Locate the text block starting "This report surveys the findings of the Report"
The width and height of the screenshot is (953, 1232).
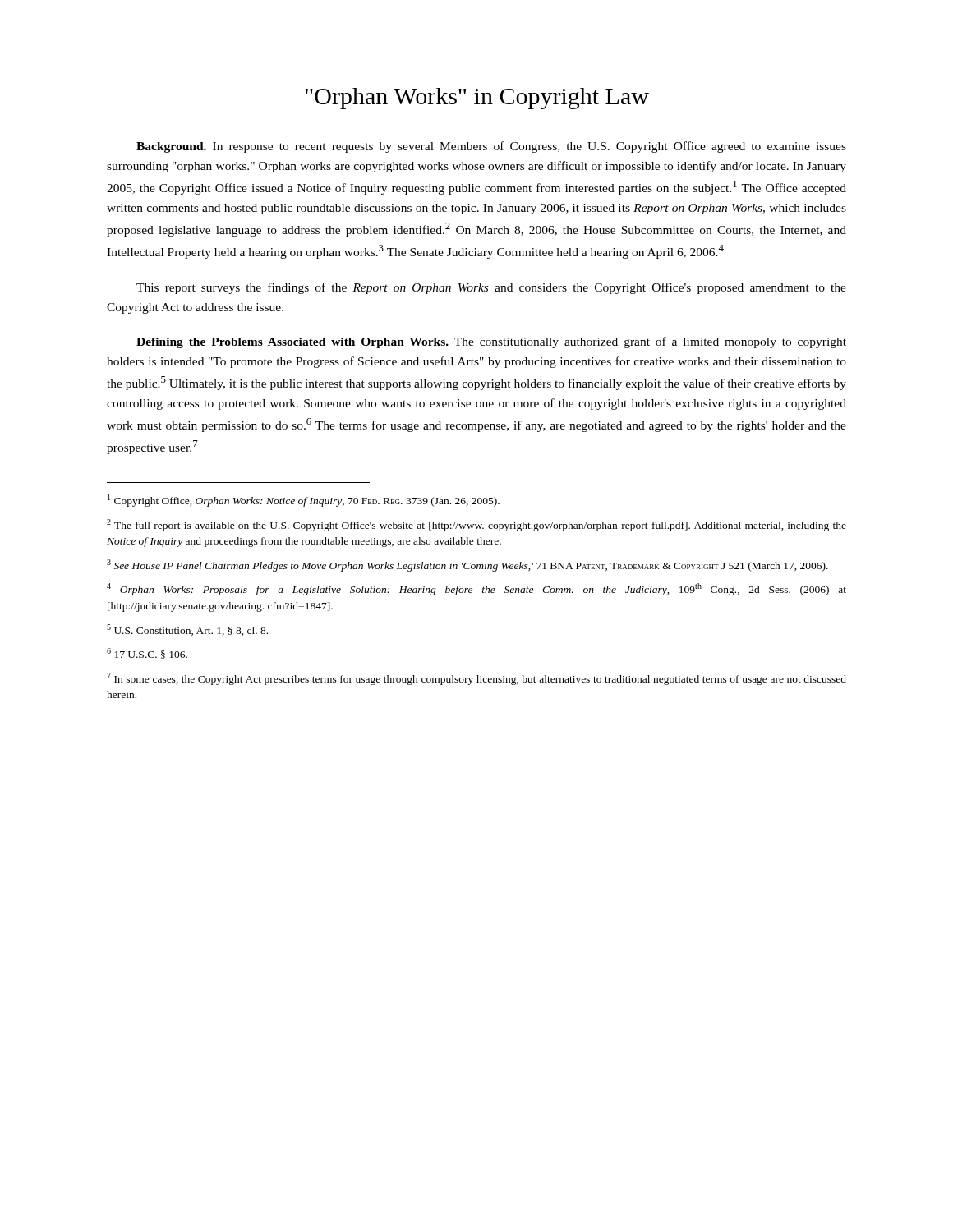coord(476,297)
